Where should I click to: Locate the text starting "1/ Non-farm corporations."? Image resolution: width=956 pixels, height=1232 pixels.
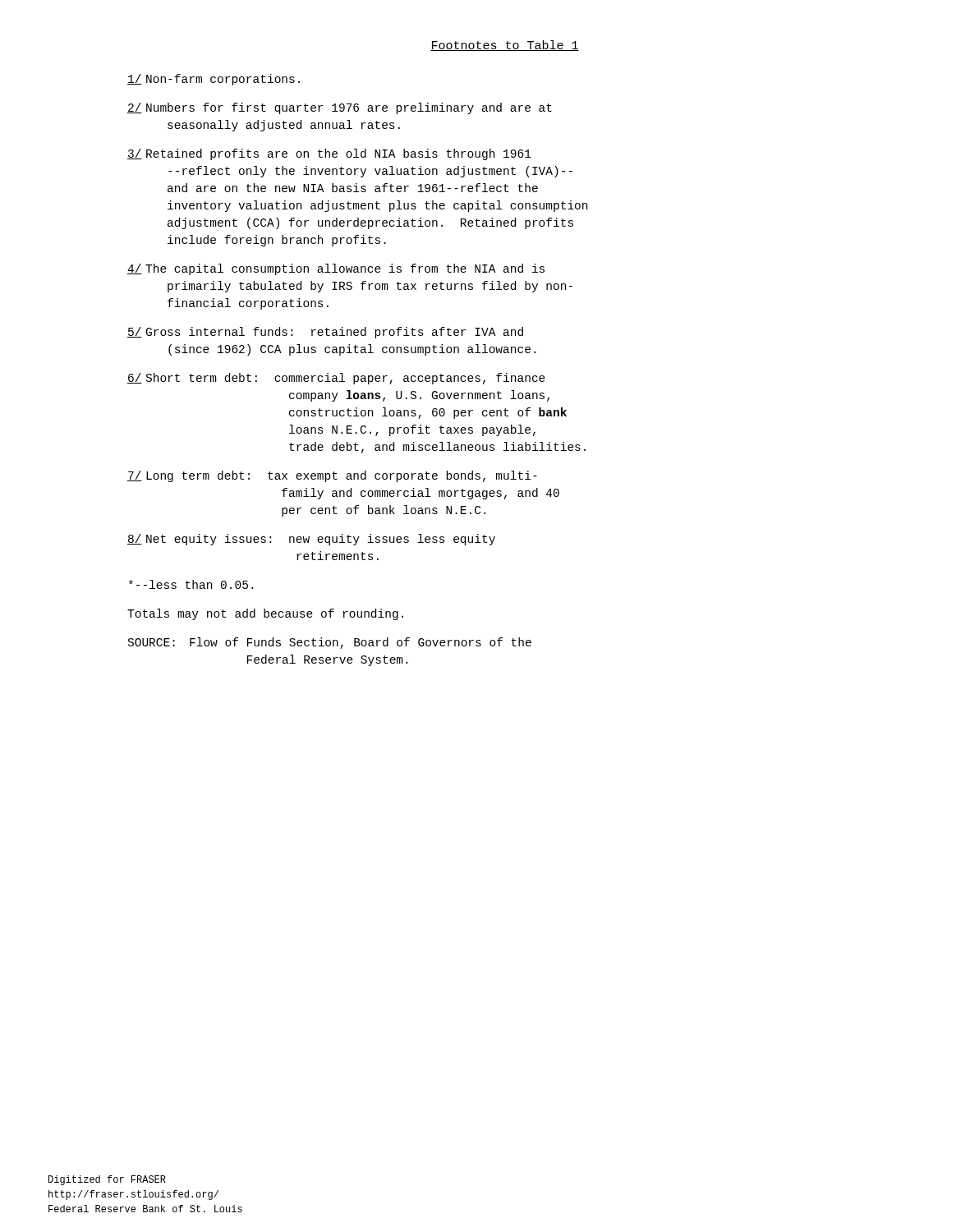click(214, 80)
